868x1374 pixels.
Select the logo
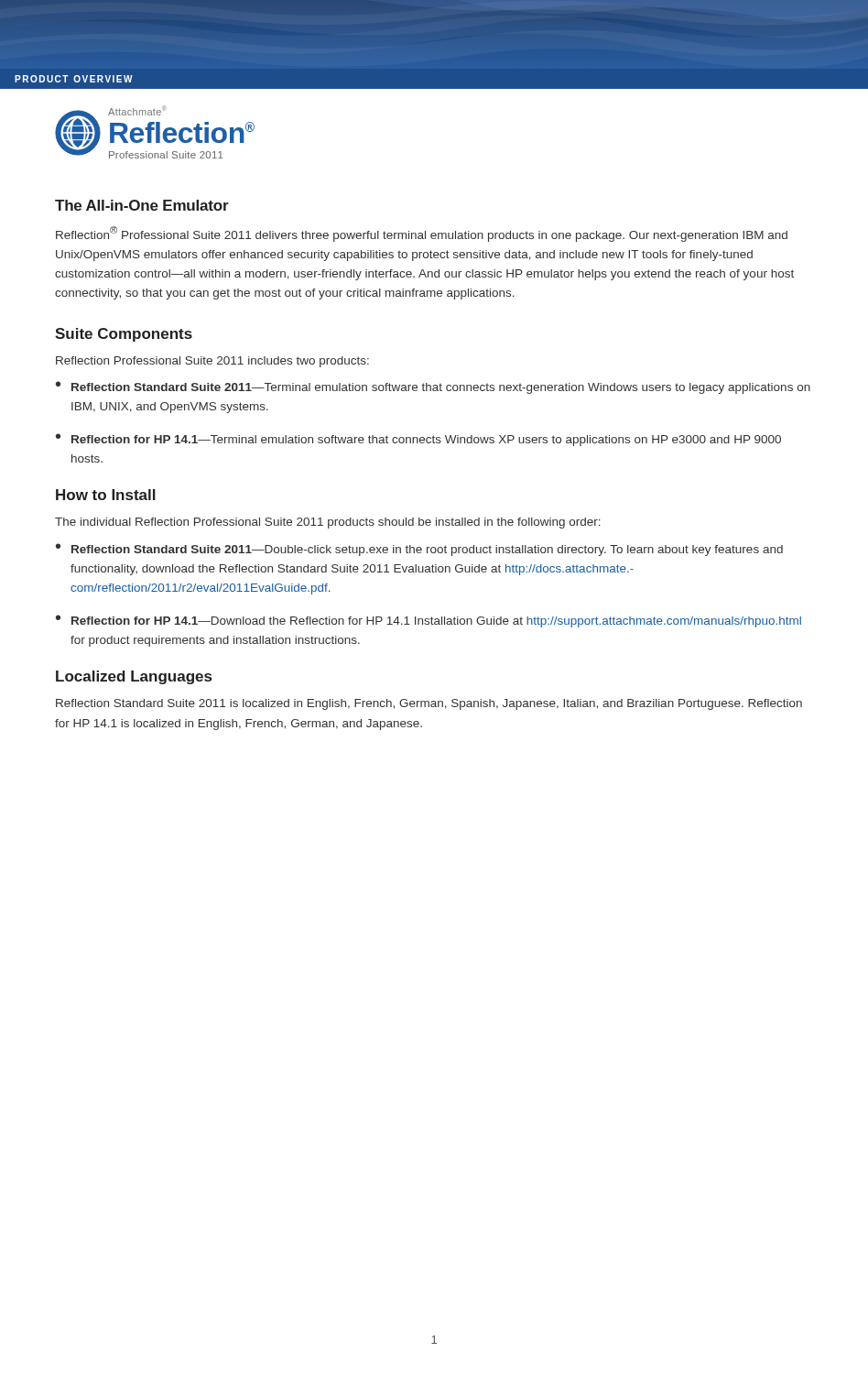[x=155, y=133]
